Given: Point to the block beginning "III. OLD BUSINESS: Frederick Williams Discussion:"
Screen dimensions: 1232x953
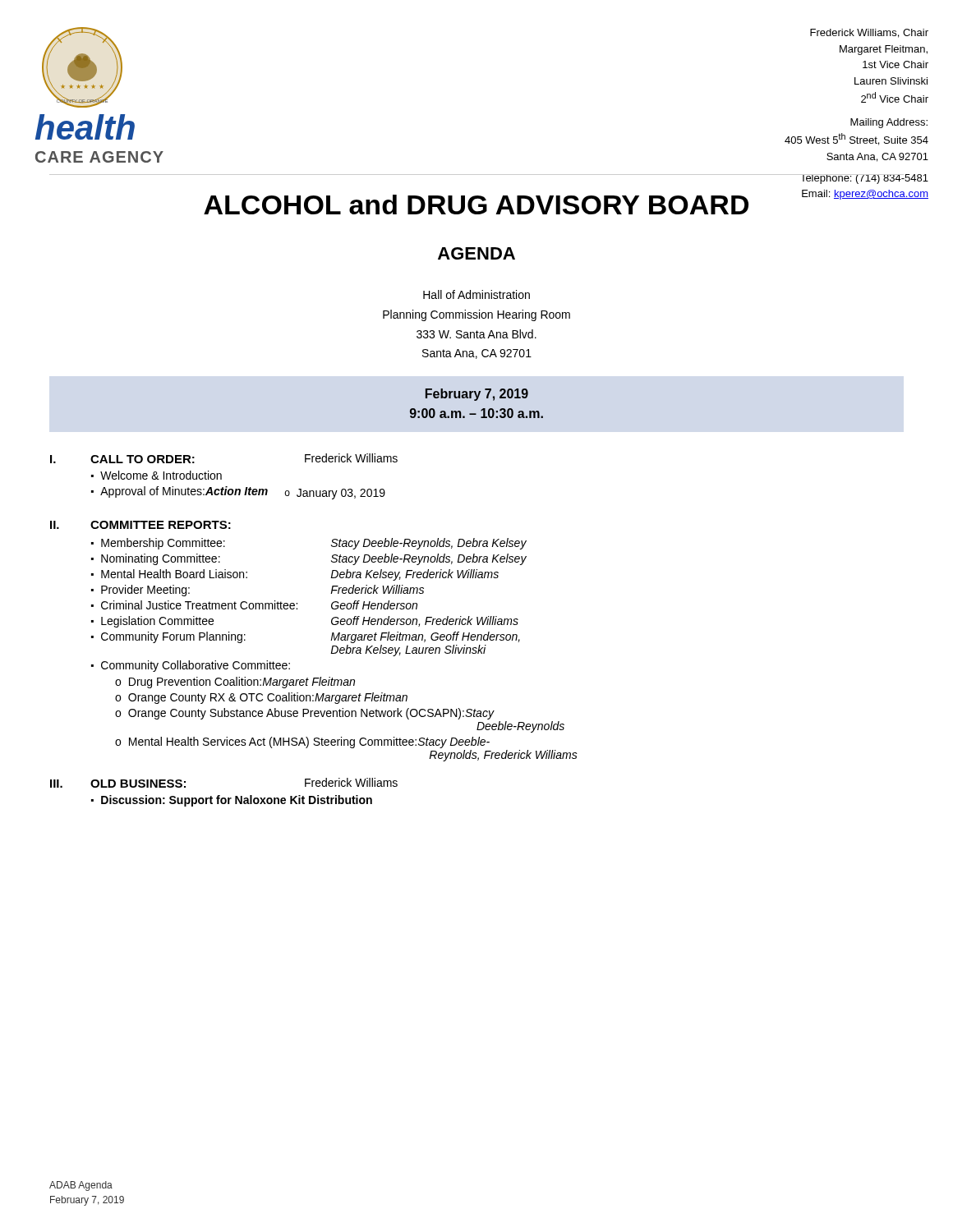Looking at the screenshot, I should pos(142,783).
